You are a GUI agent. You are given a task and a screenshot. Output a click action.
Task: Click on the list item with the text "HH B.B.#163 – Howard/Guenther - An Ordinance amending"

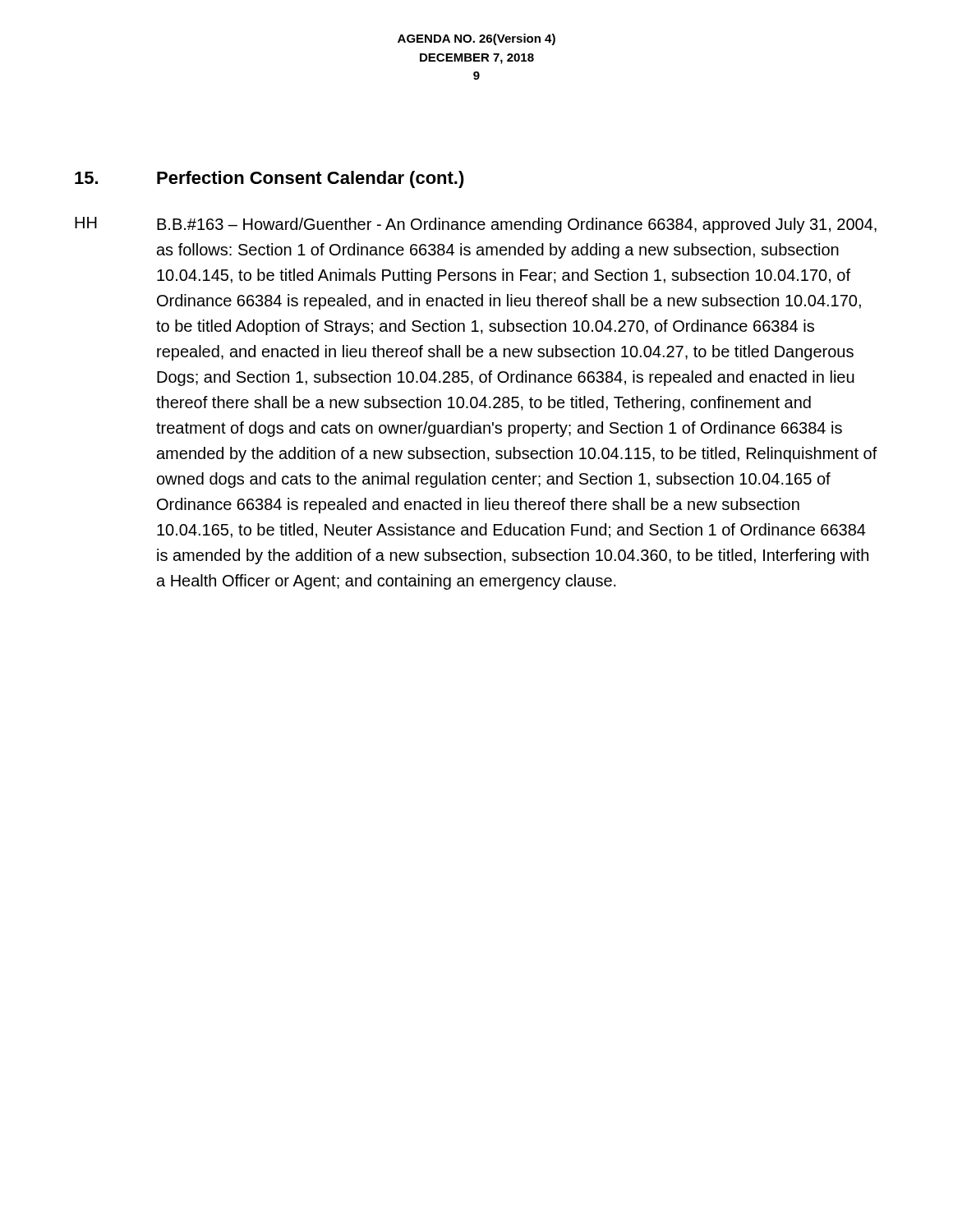tap(476, 402)
